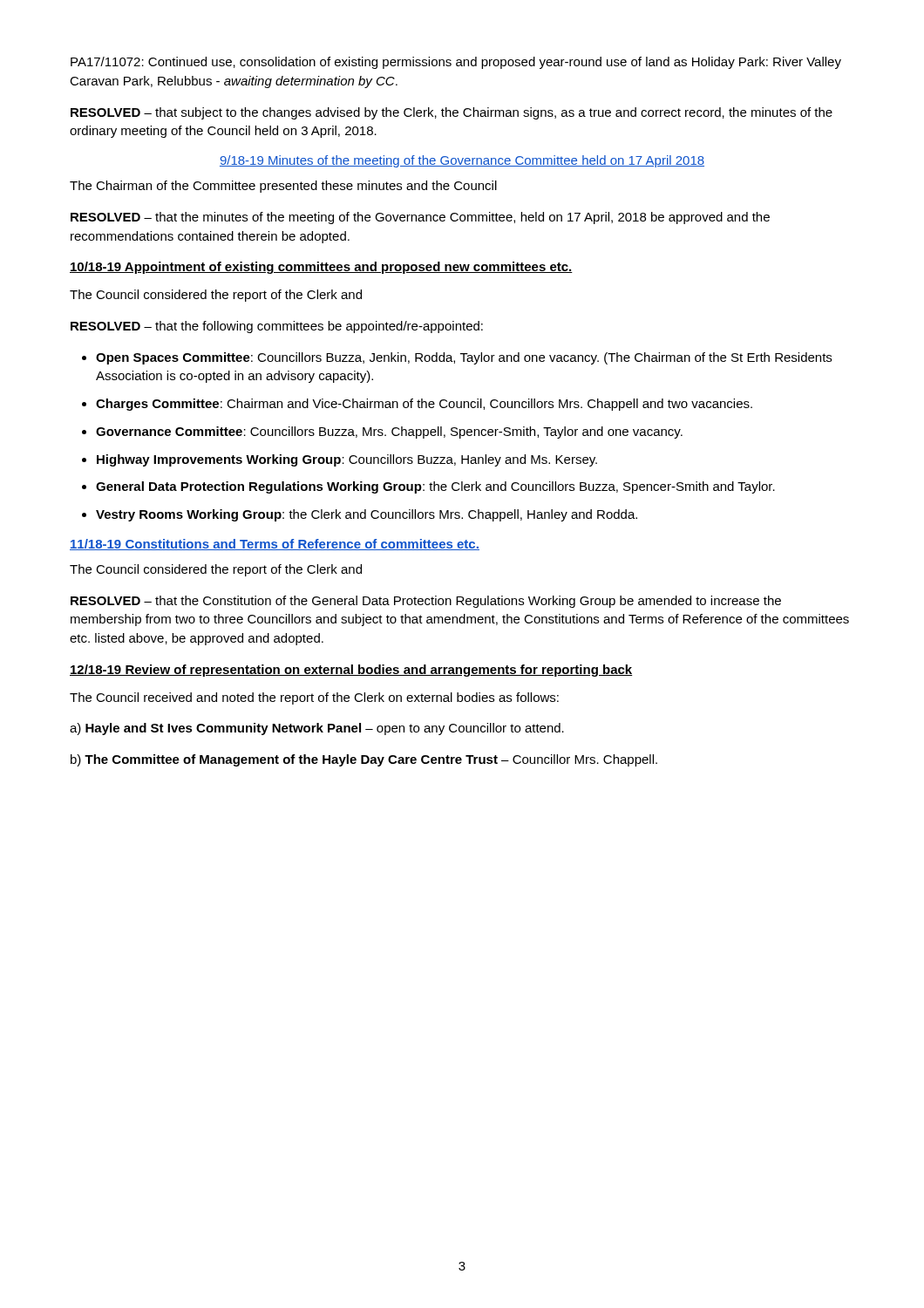The height and width of the screenshot is (1308, 924).
Task: Select the section header that reads "9/18-19 Minutes of the meeting of the"
Action: pos(462,160)
